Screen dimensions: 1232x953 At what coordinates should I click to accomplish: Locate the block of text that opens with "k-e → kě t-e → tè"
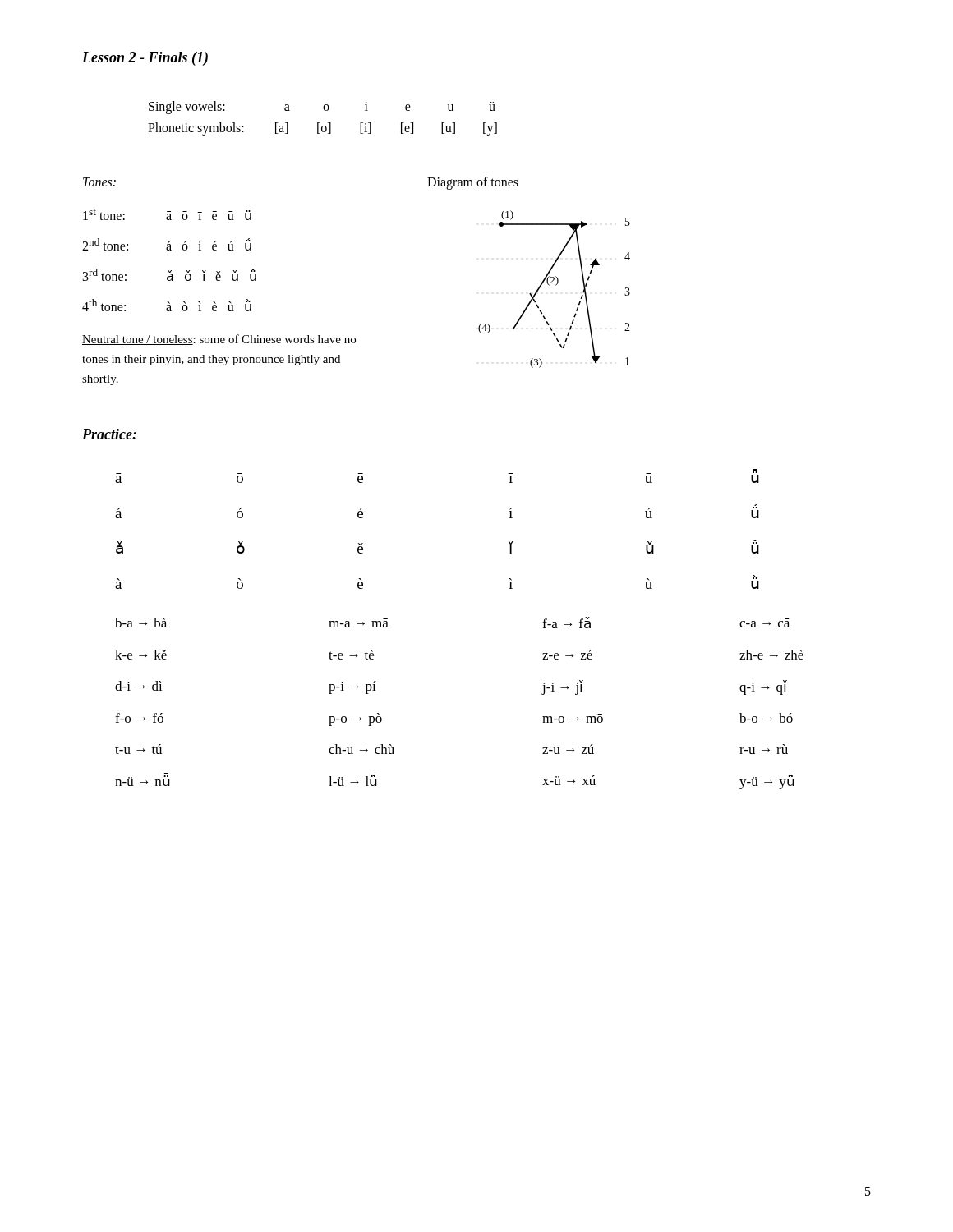point(129,653)
